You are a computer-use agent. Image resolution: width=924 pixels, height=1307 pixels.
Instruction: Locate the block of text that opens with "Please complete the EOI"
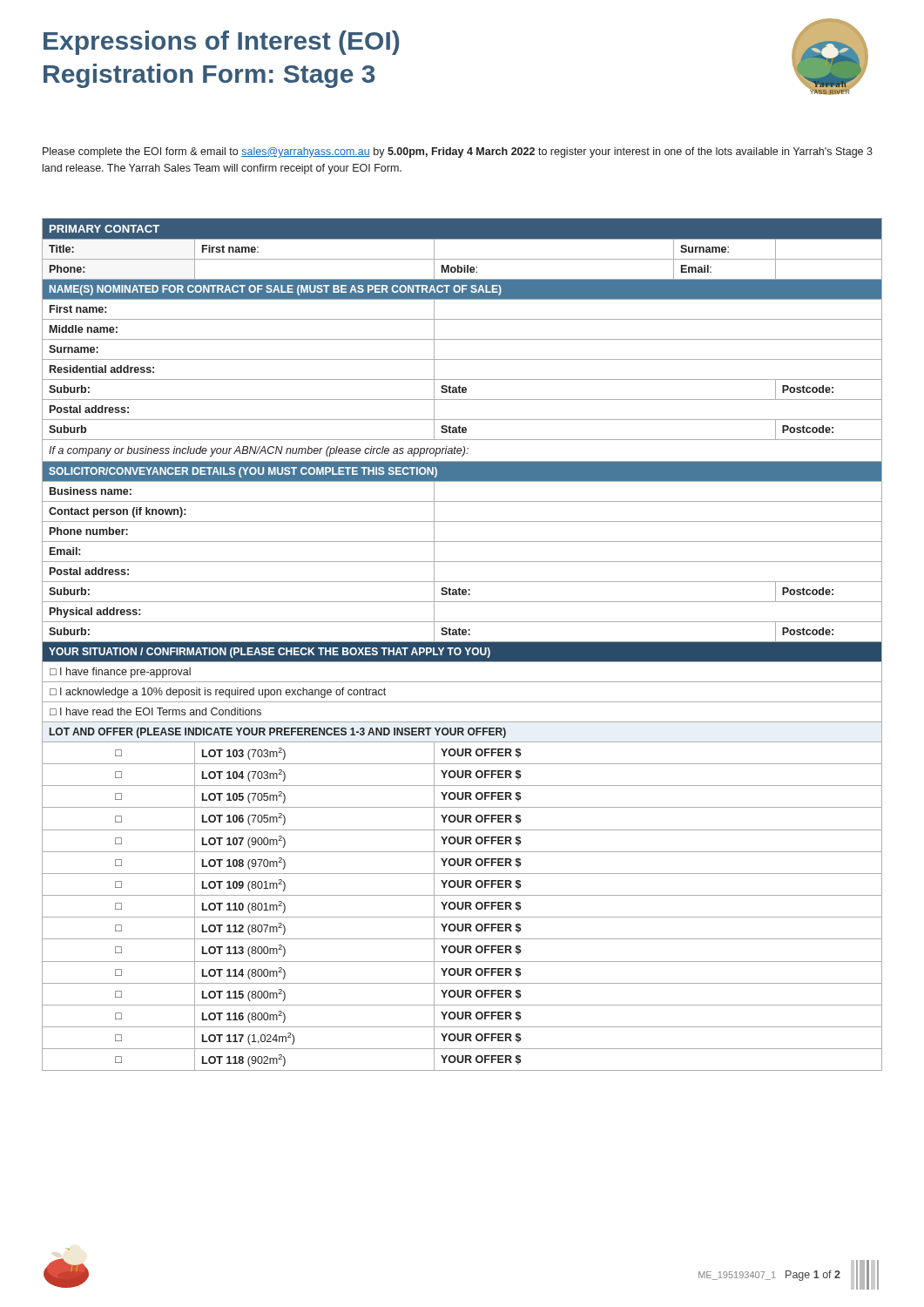(457, 160)
